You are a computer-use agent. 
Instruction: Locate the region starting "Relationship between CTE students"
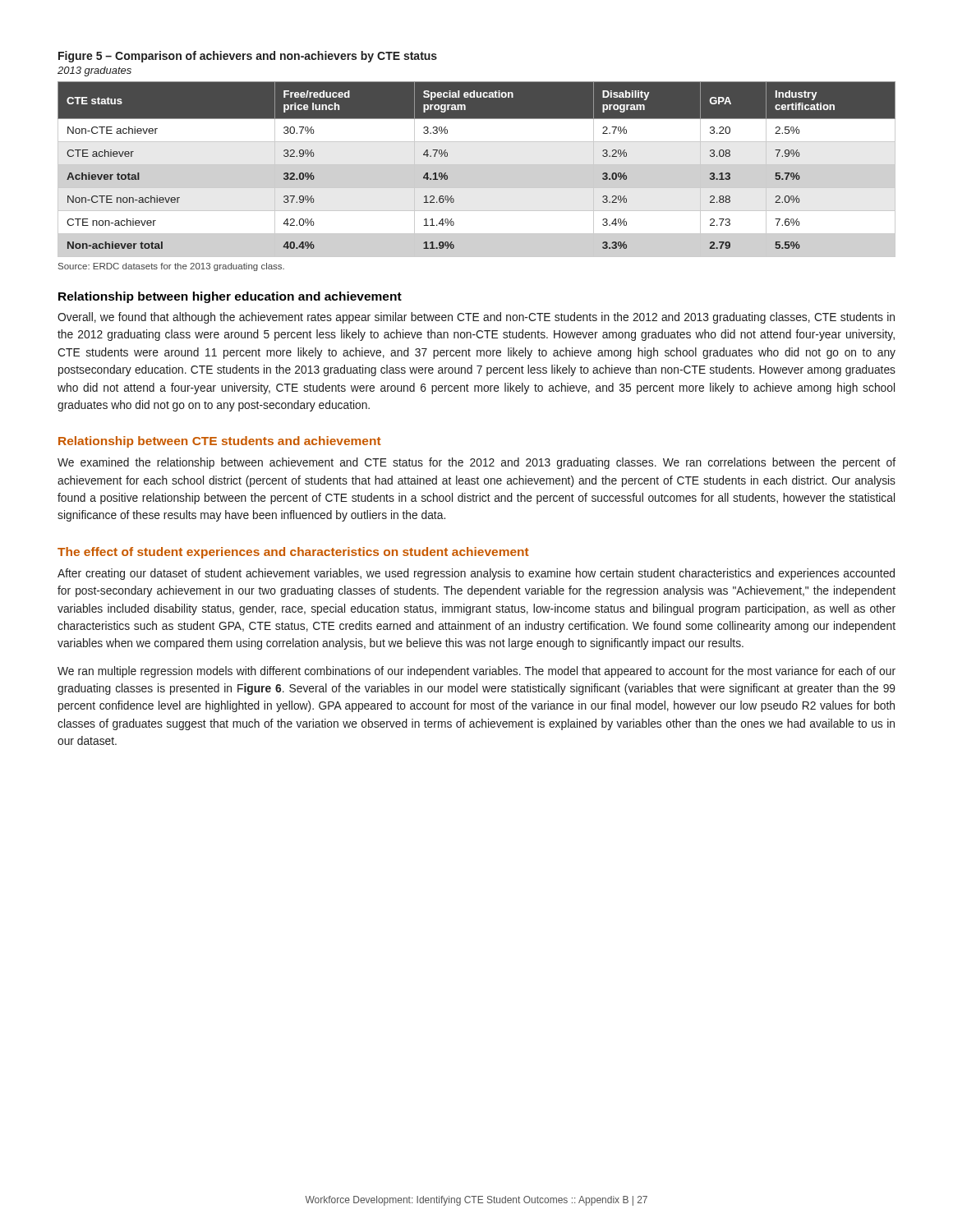pyautogui.click(x=219, y=441)
